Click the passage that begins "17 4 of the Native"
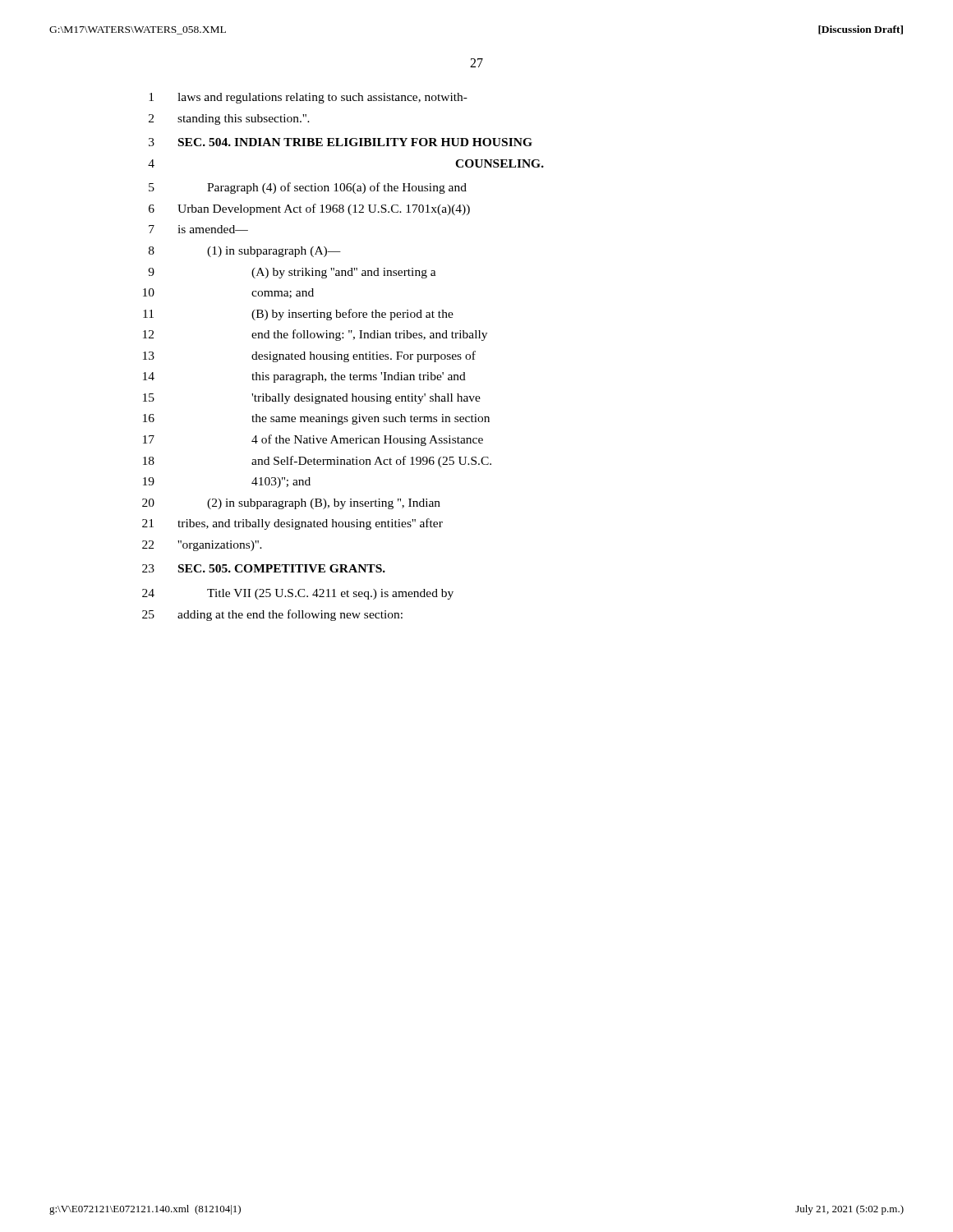Screen dimensions: 1232x953 click(x=313, y=440)
